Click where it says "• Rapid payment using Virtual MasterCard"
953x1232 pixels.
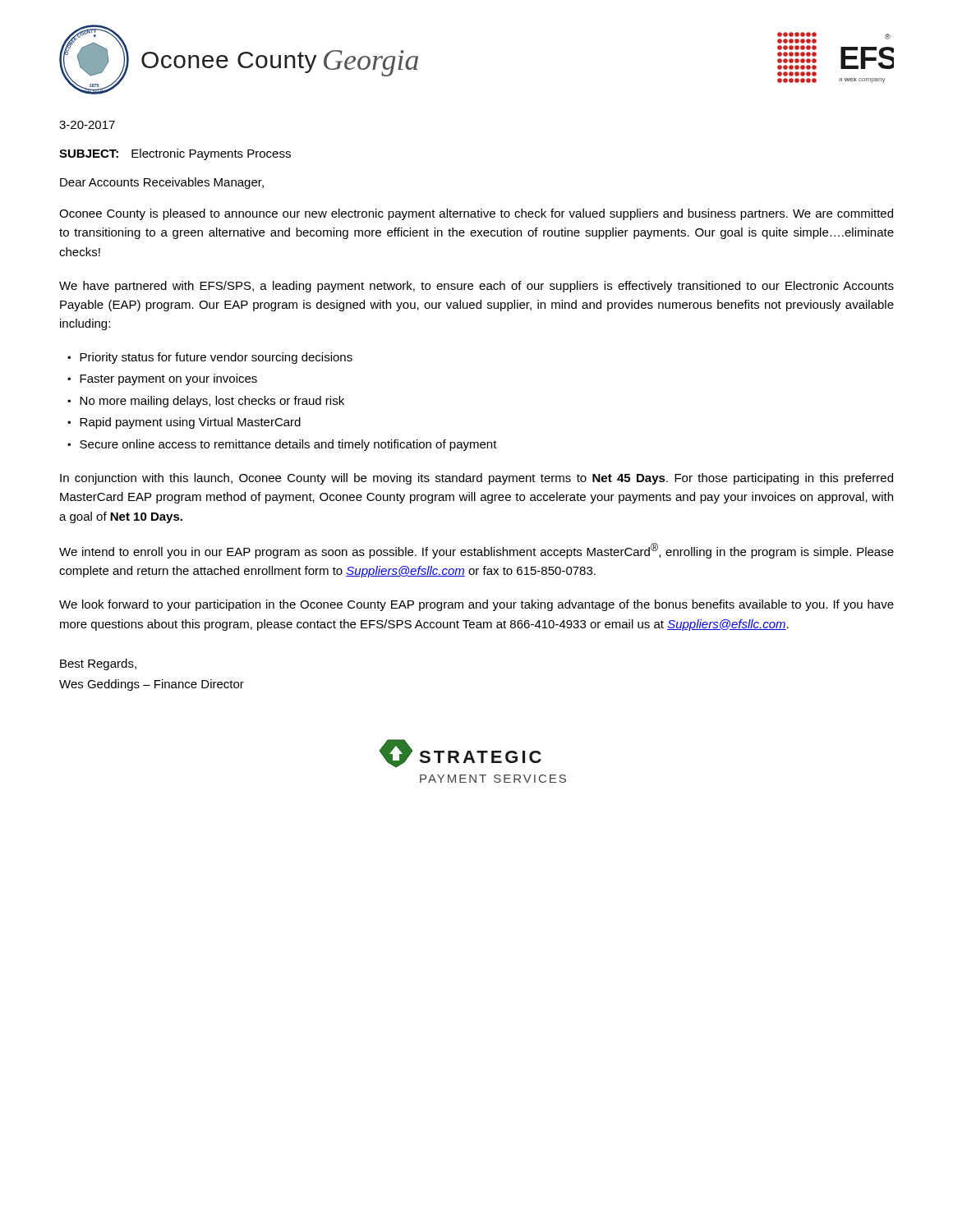184,422
